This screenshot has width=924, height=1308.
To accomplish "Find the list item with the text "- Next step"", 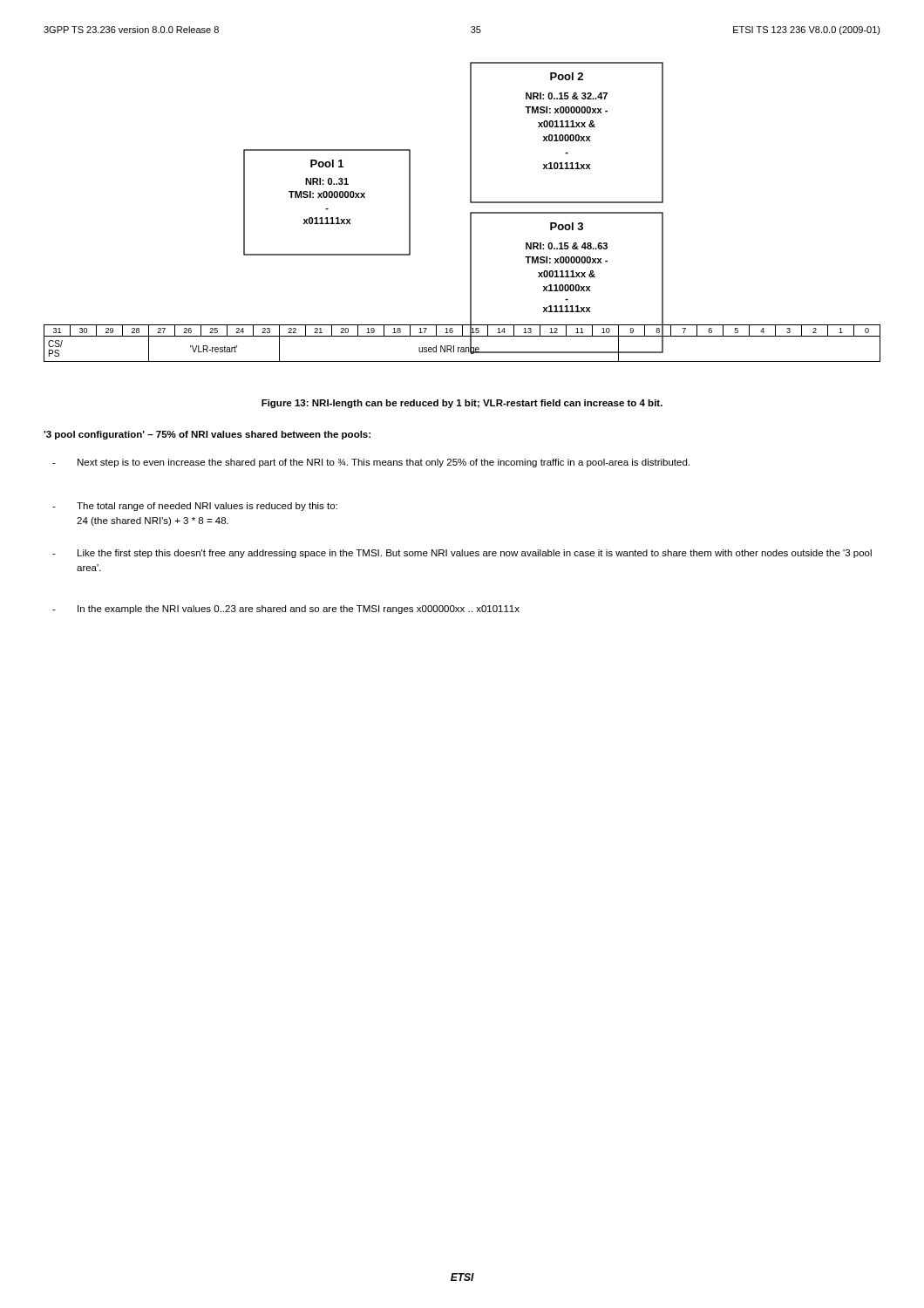I will (x=367, y=463).
